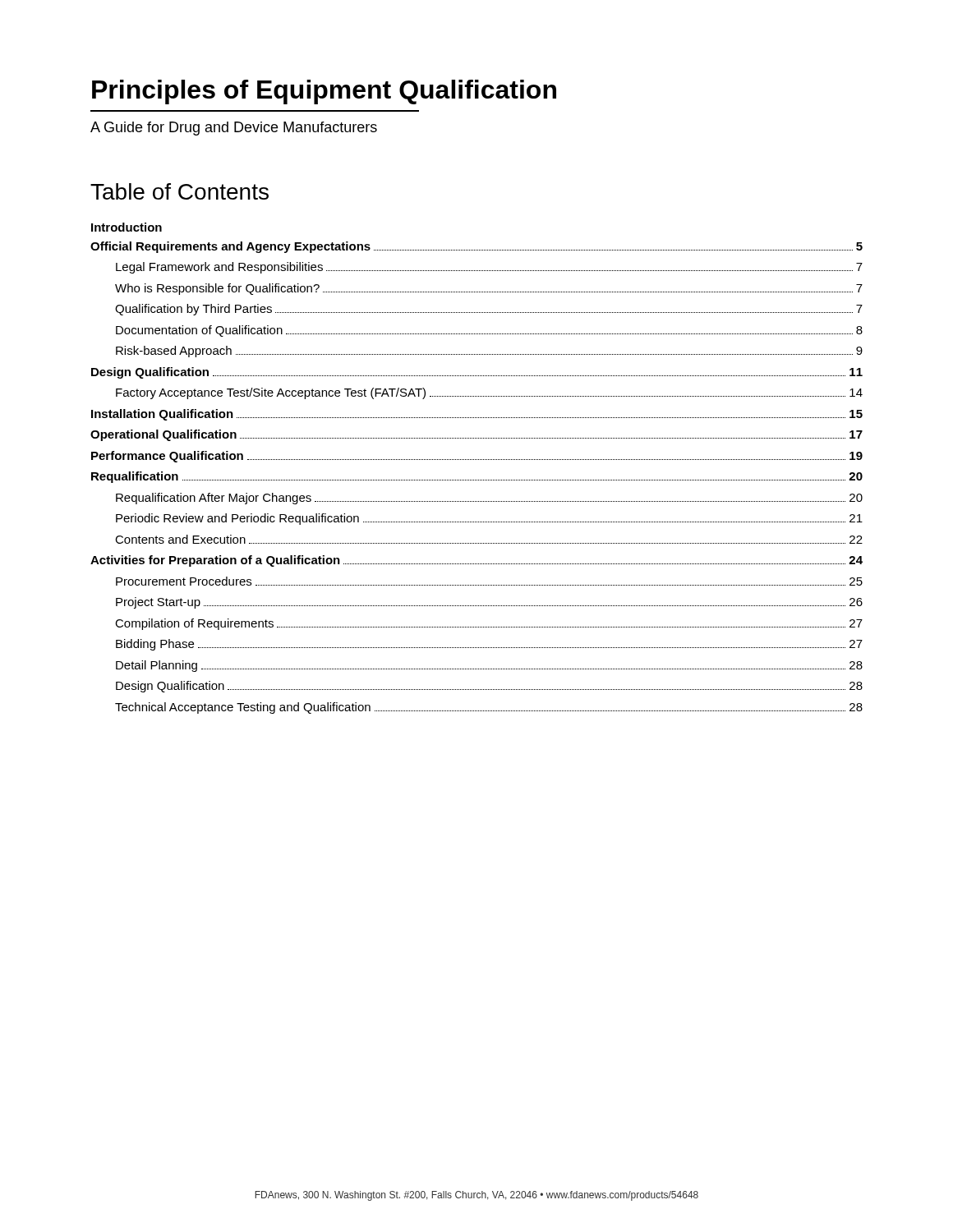Locate the passage starting "Periodic Review and Periodic"
Image resolution: width=953 pixels, height=1232 pixels.
[x=476, y=518]
